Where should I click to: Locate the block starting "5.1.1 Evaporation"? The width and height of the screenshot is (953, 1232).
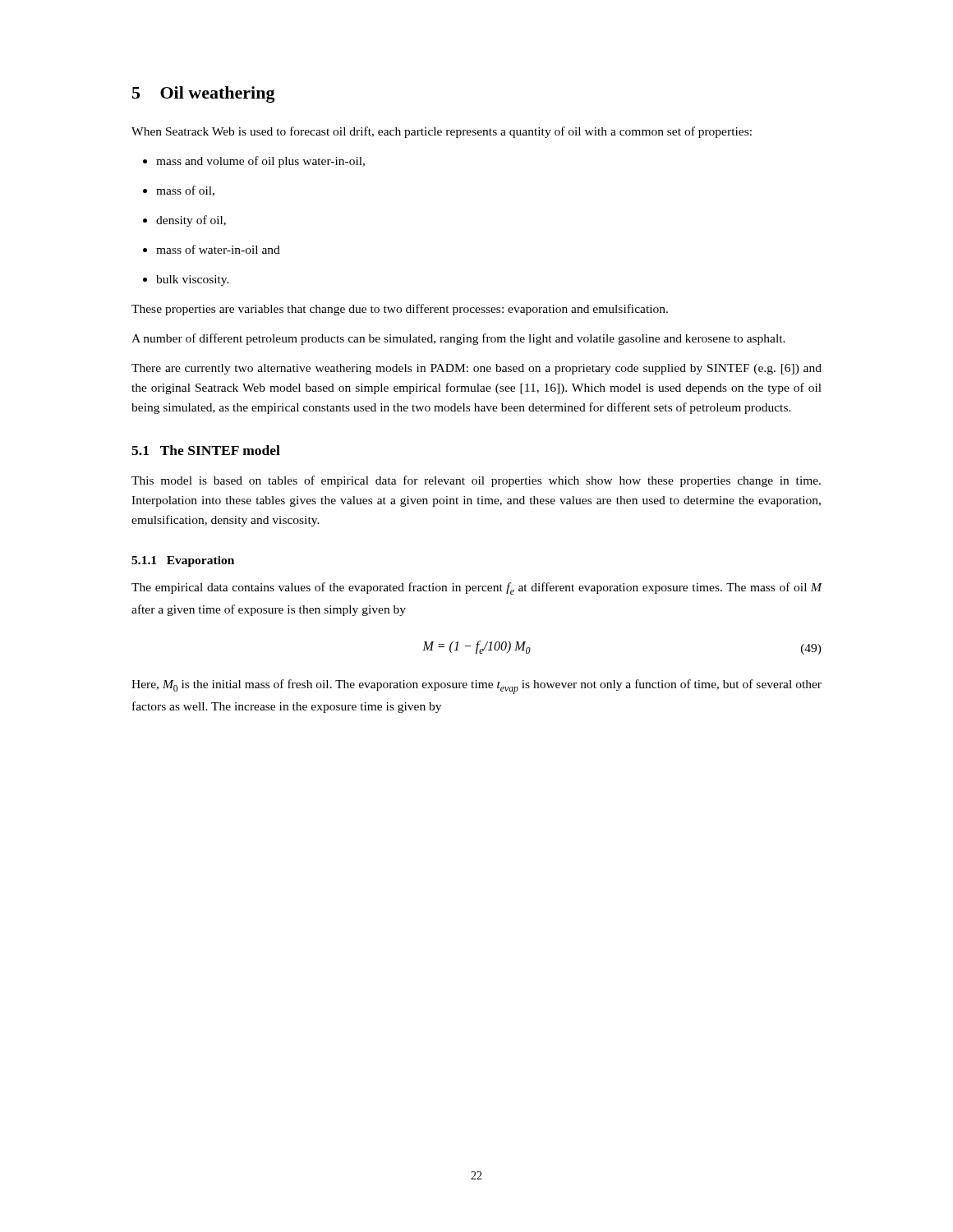[183, 561]
